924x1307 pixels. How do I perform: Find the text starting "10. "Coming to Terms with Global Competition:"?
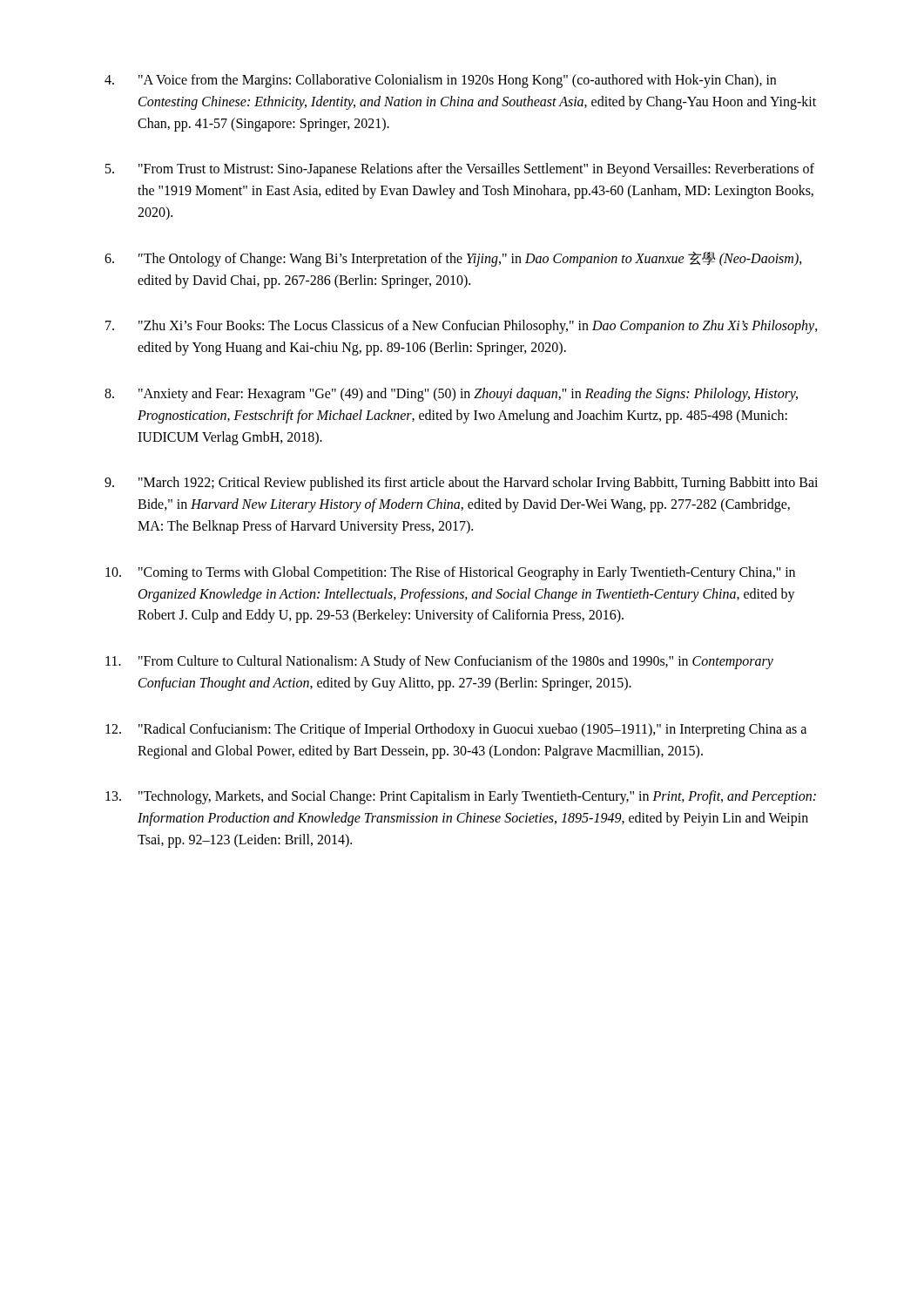tap(462, 594)
